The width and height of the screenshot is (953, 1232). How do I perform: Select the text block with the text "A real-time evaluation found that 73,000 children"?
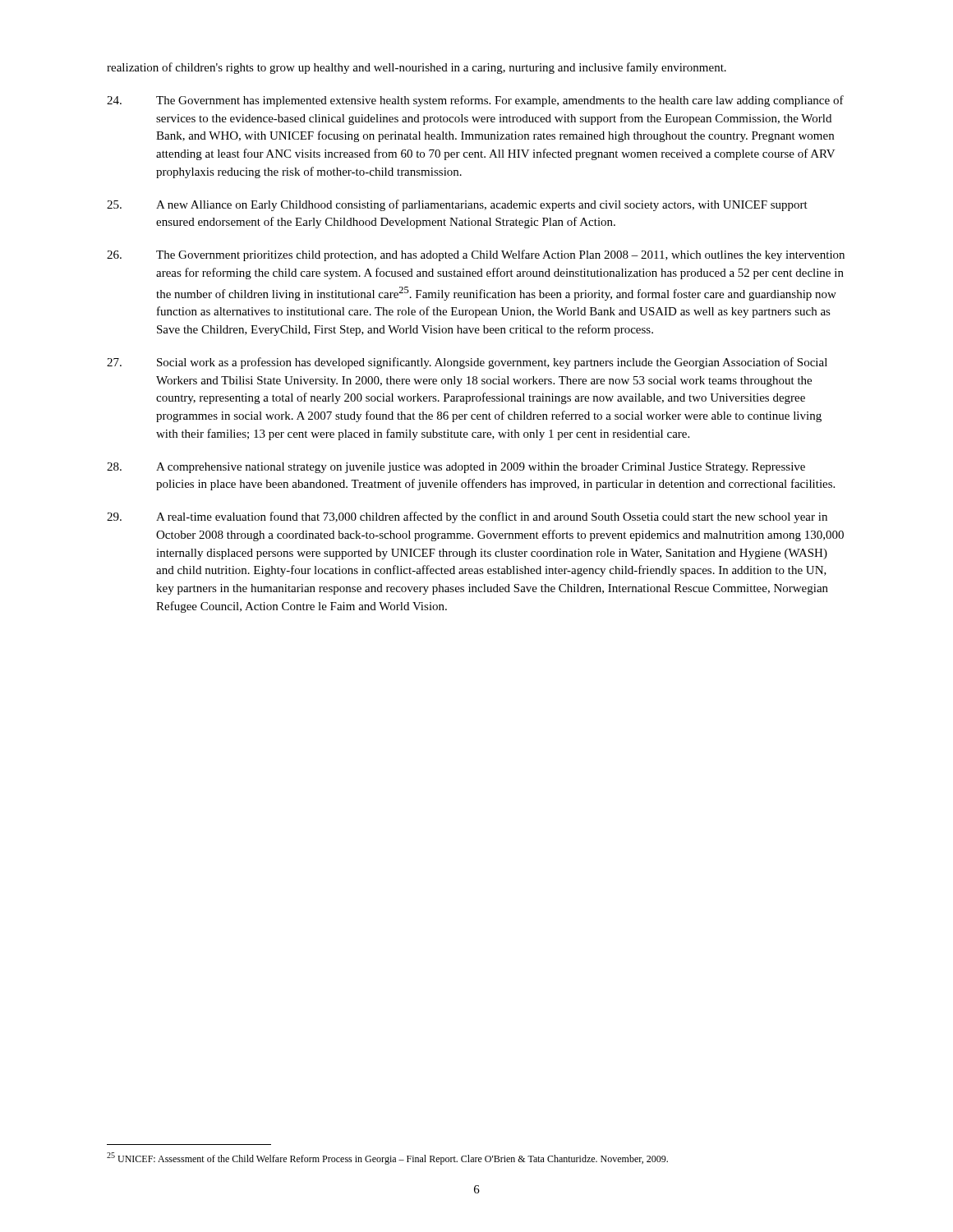(476, 562)
